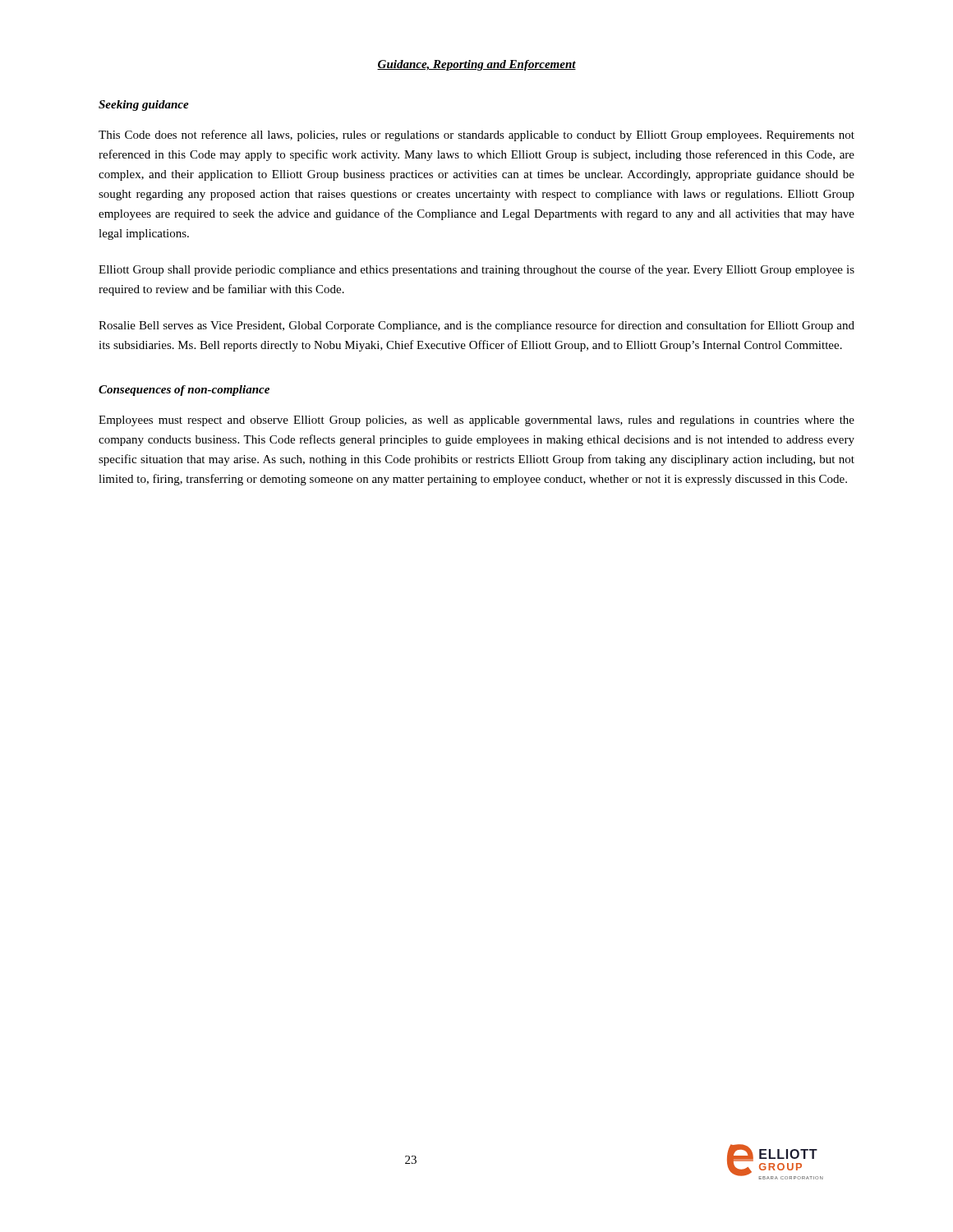Point to "Consequences of non-compliance"
This screenshot has width=953, height=1232.
[184, 389]
